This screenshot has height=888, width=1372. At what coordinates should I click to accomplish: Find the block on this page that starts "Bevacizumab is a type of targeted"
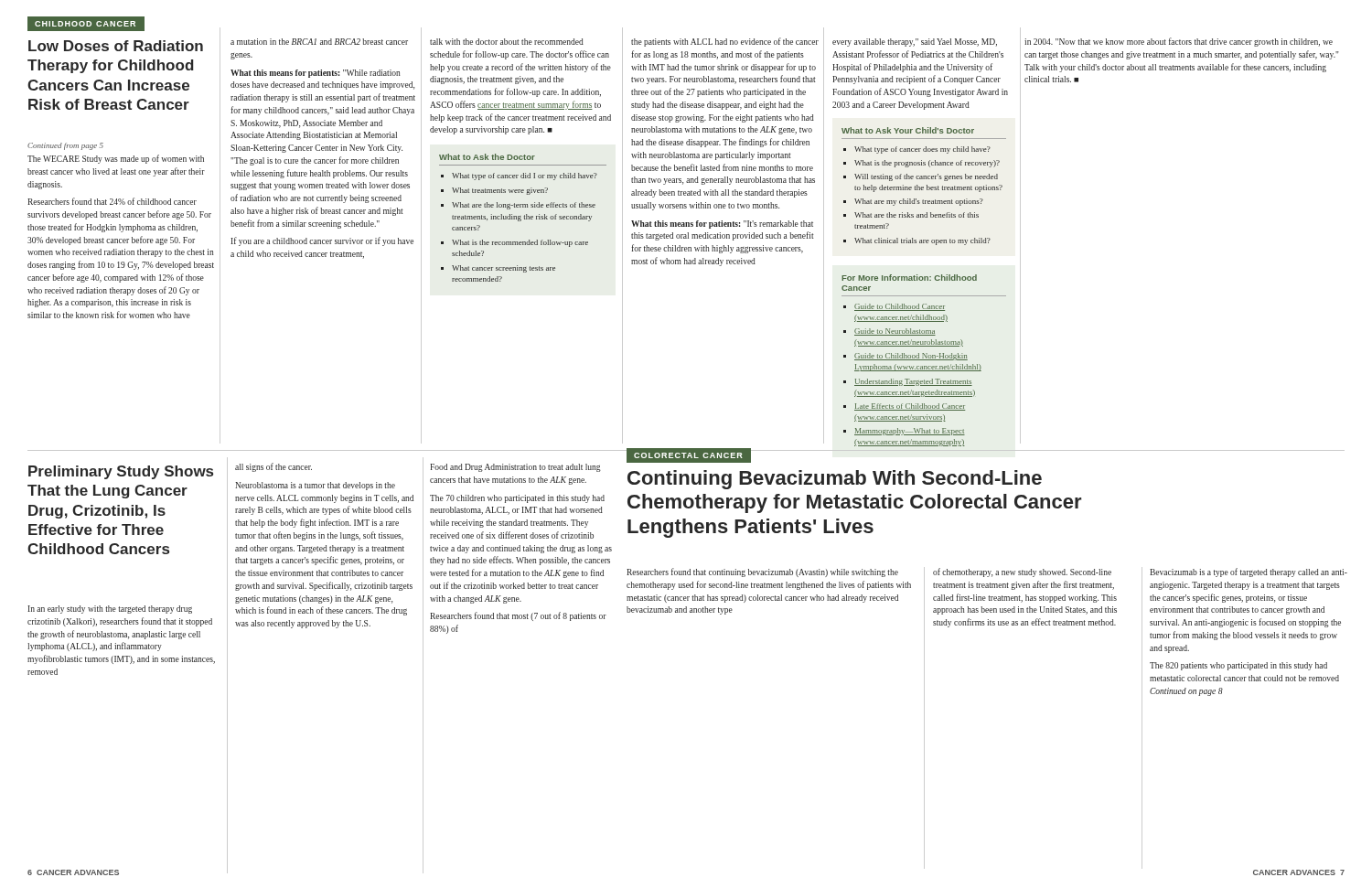pos(1249,633)
